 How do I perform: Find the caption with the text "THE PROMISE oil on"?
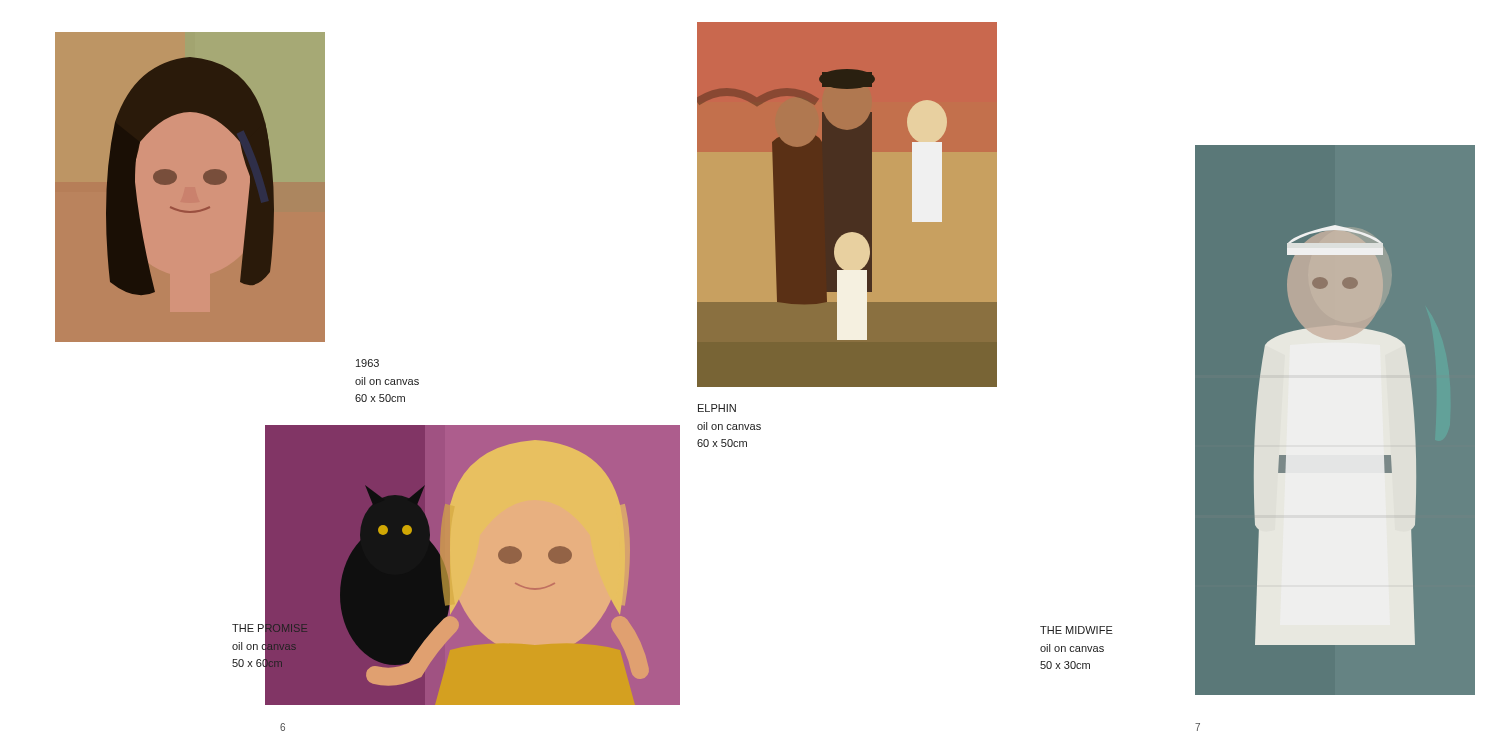click(x=270, y=646)
